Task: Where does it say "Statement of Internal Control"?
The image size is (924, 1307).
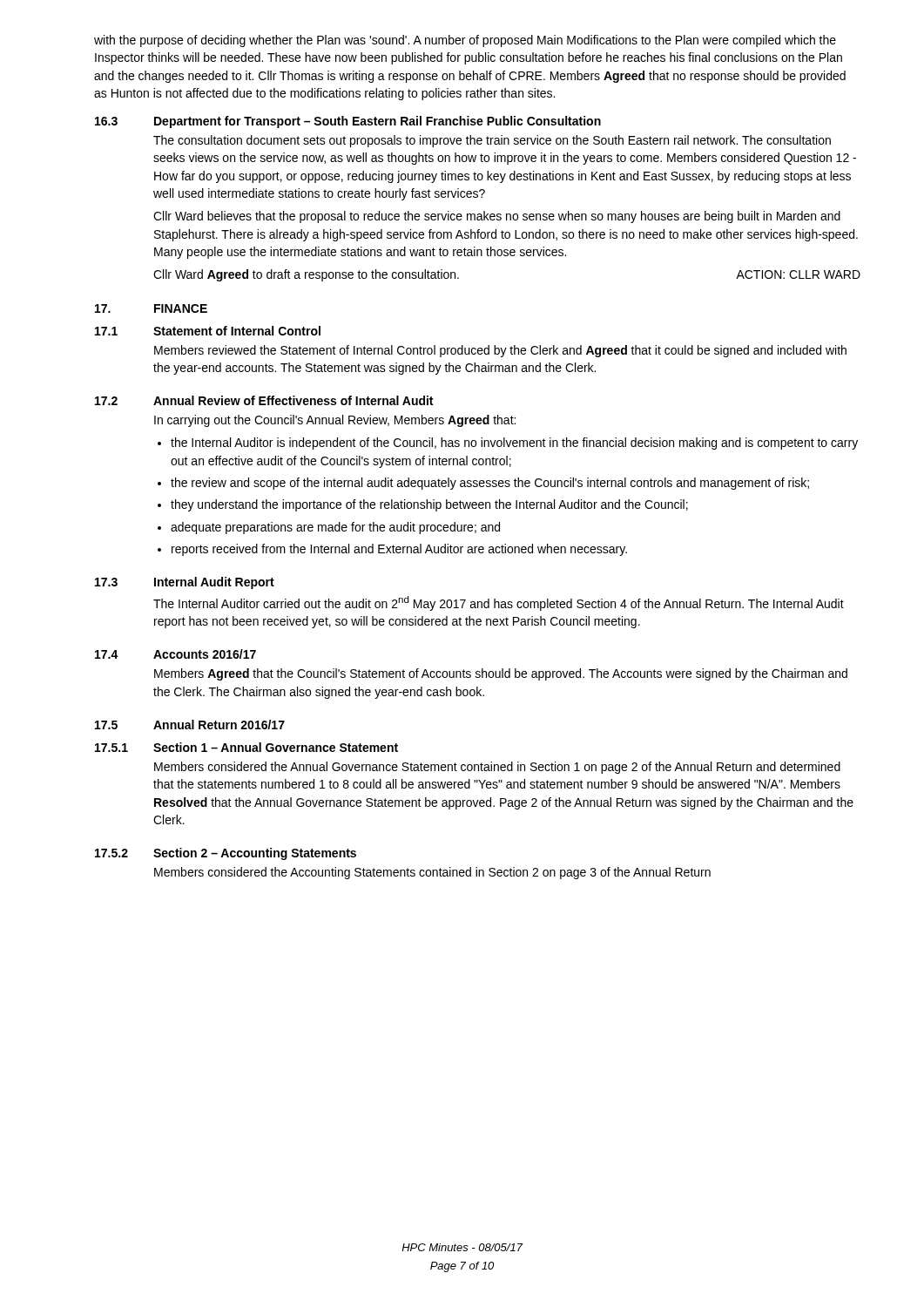Action: 237,331
